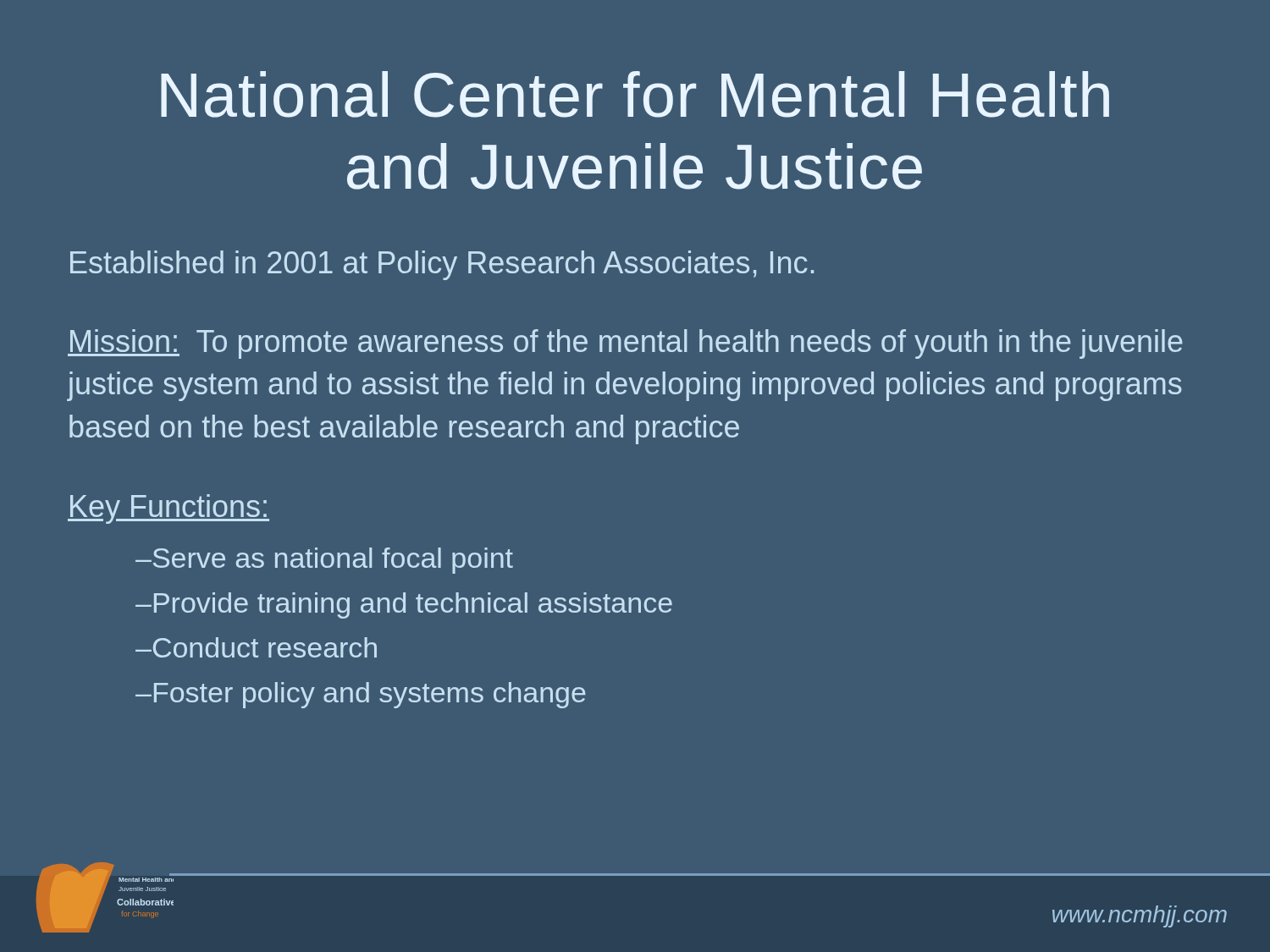Find the list item that reads "–Provide training and"
The image size is (1270, 952).
coord(404,603)
